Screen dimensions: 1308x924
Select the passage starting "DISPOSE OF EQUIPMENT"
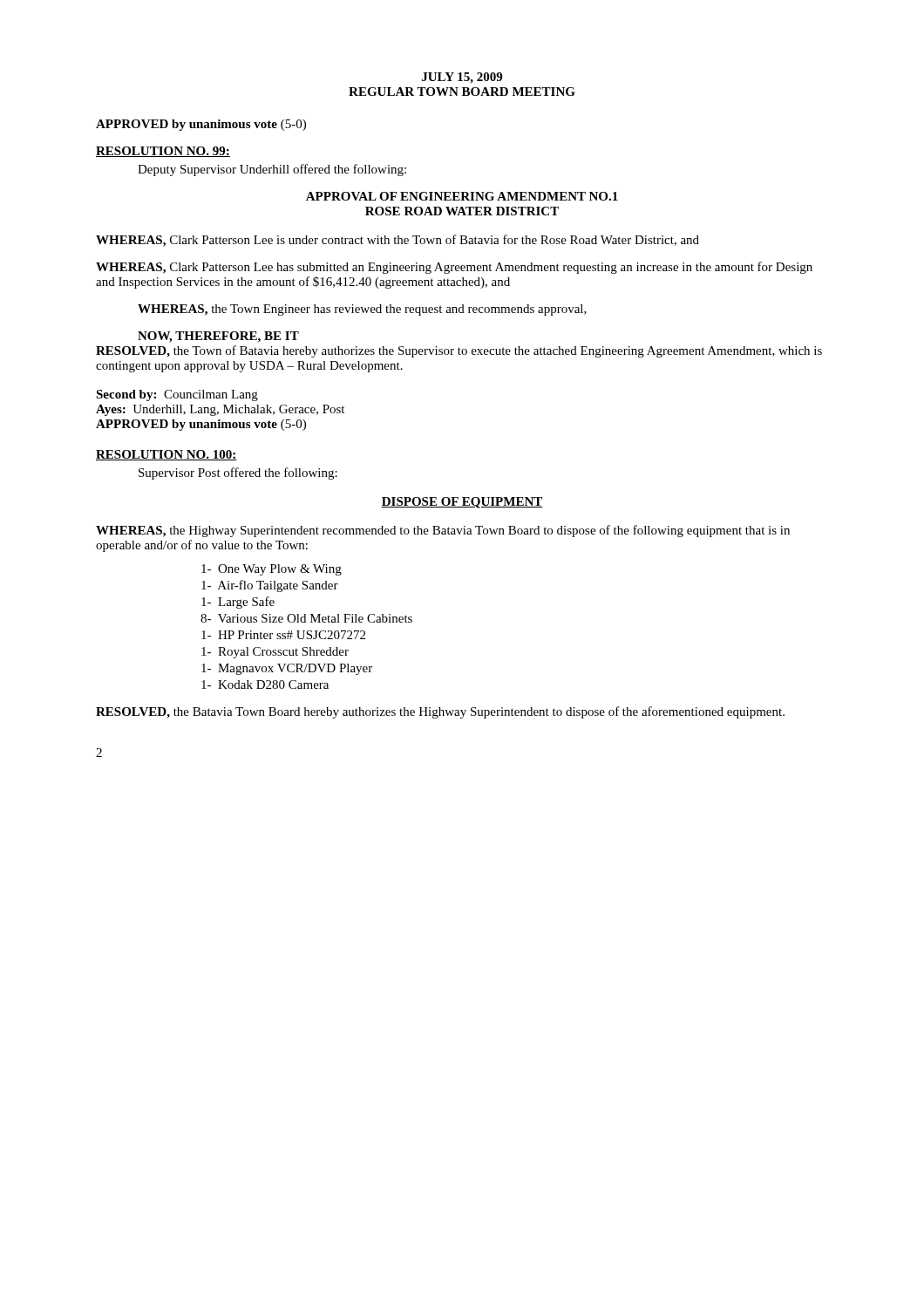click(x=462, y=501)
